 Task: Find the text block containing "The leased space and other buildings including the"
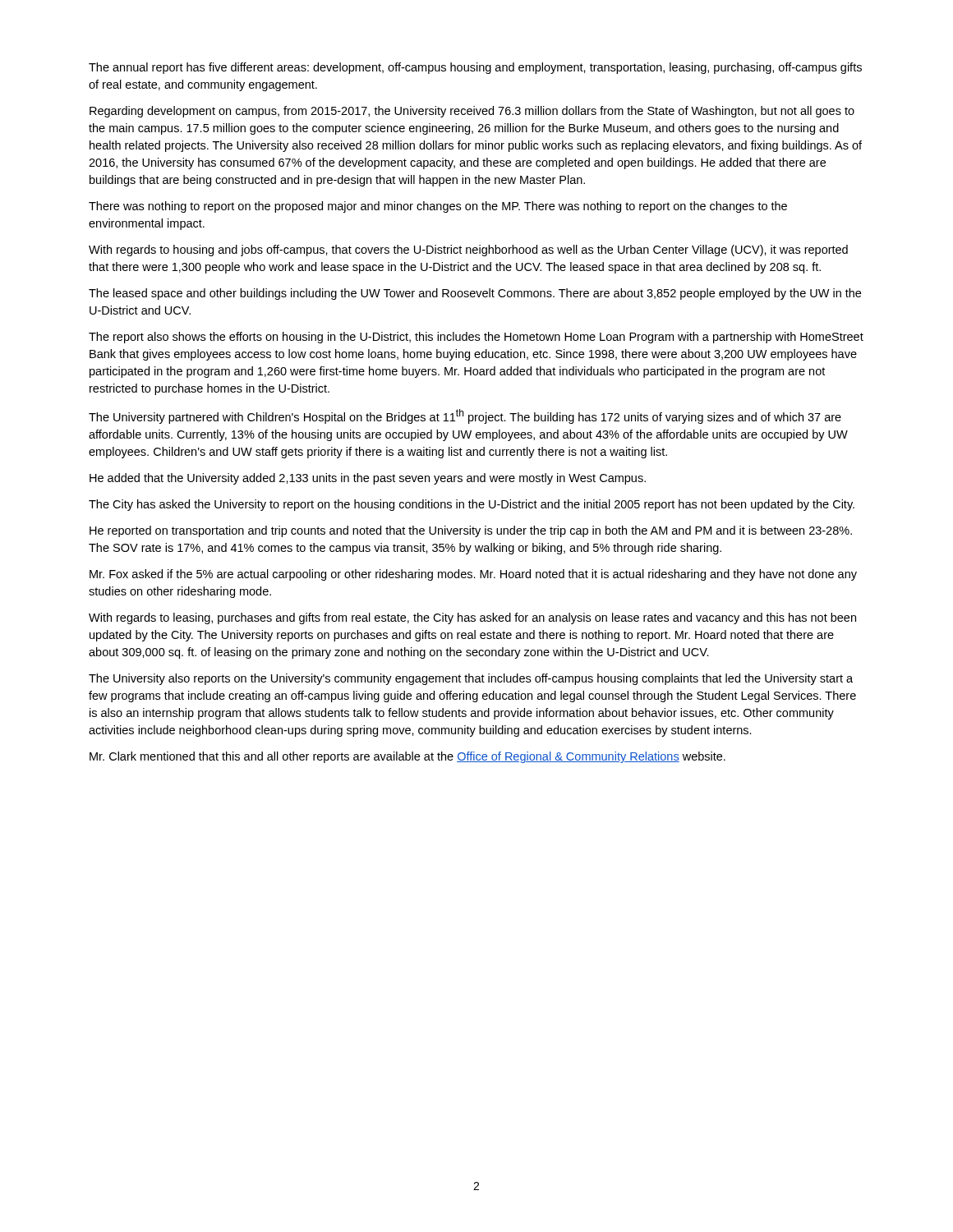point(475,302)
